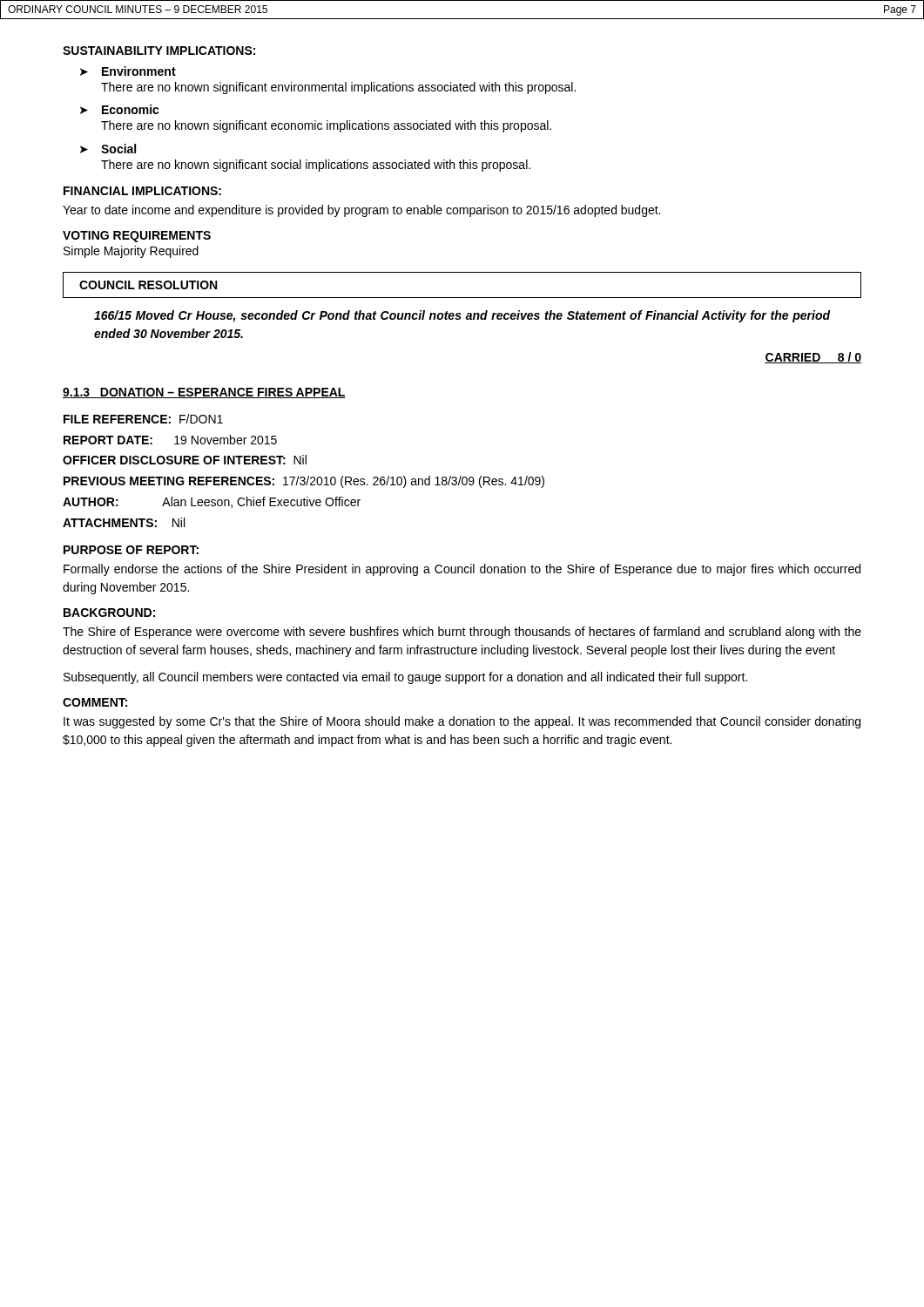This screenshot has height=1307, width=924.
Task: Find the section header containing "VOTING REQUIREMENTS"
Action: pos(137,235)
